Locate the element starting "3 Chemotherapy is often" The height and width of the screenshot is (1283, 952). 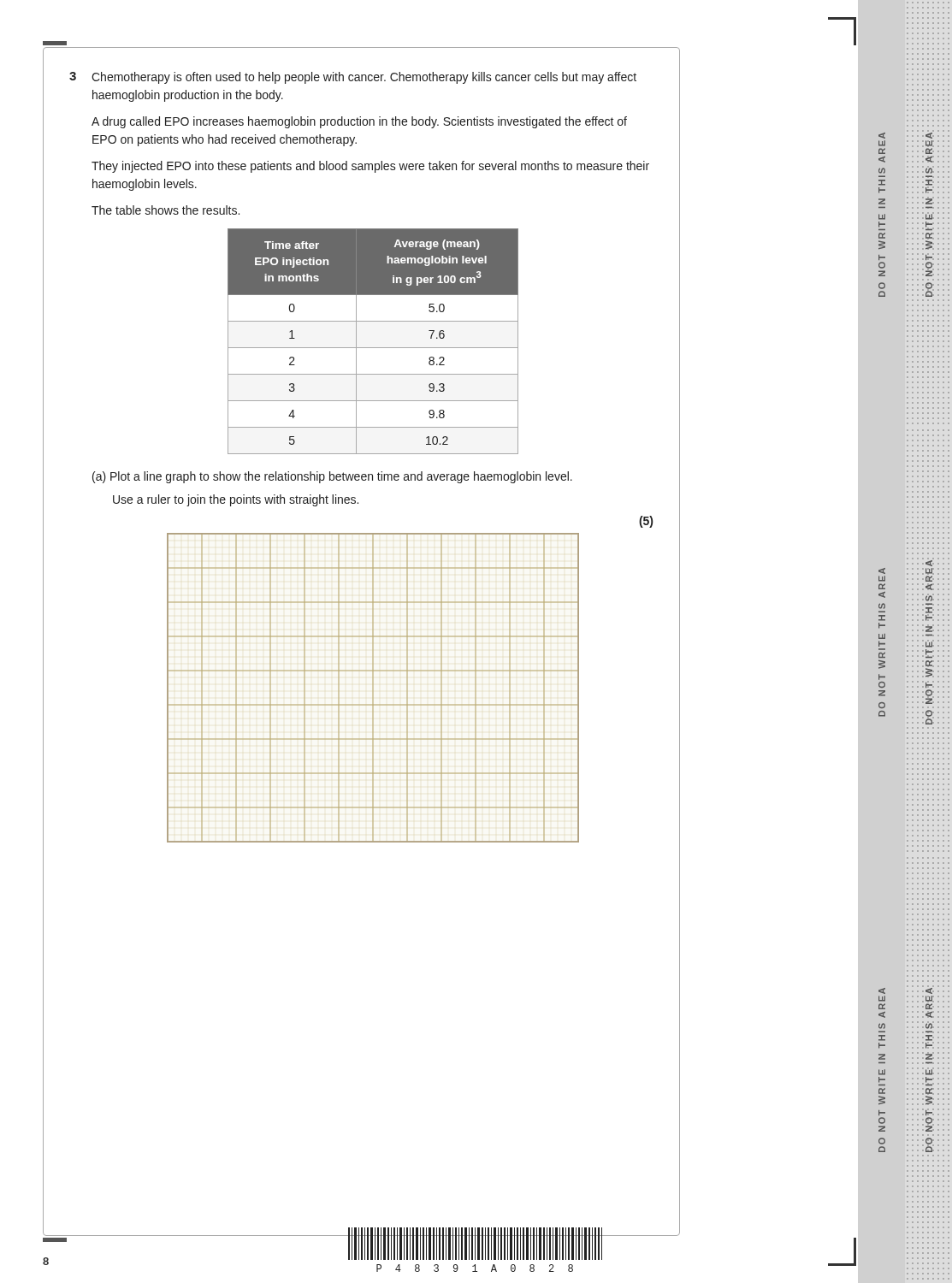point(361,86)
